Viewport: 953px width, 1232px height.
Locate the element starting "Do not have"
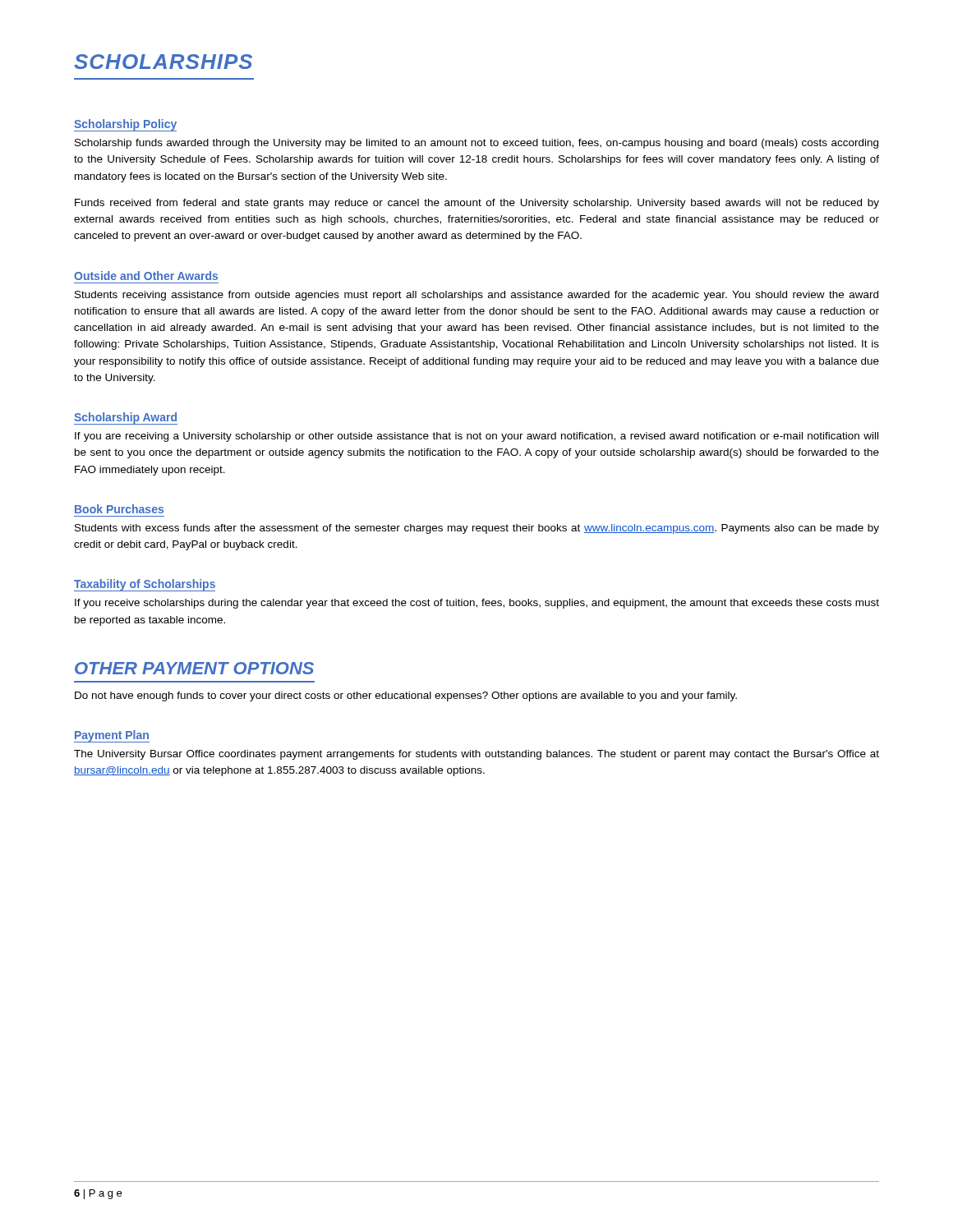coord(476,696)
